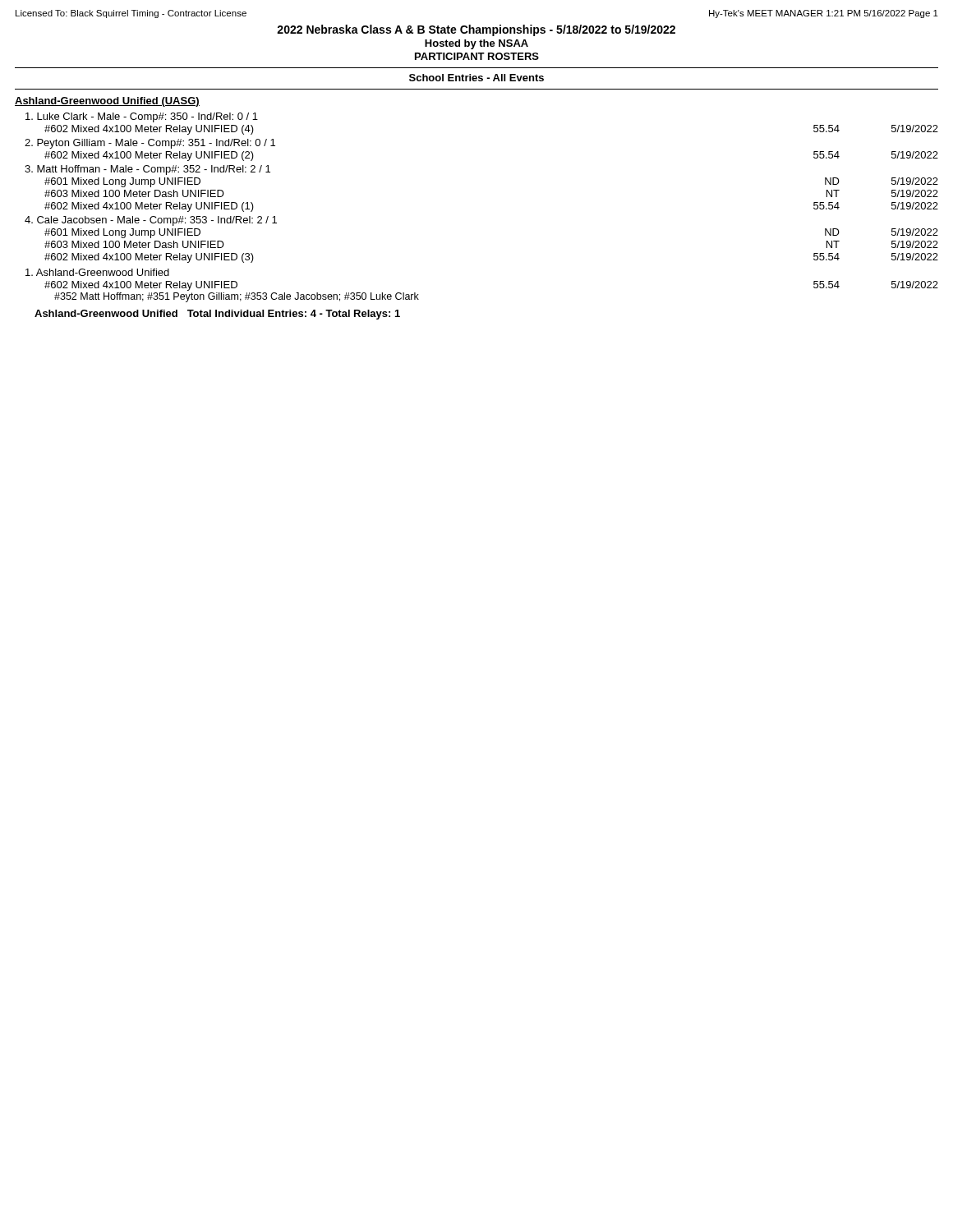
Task: Click on the title that says "PARTICIPANT ROSTERS"
Action: pyautogui.click(x=476, y=56)
